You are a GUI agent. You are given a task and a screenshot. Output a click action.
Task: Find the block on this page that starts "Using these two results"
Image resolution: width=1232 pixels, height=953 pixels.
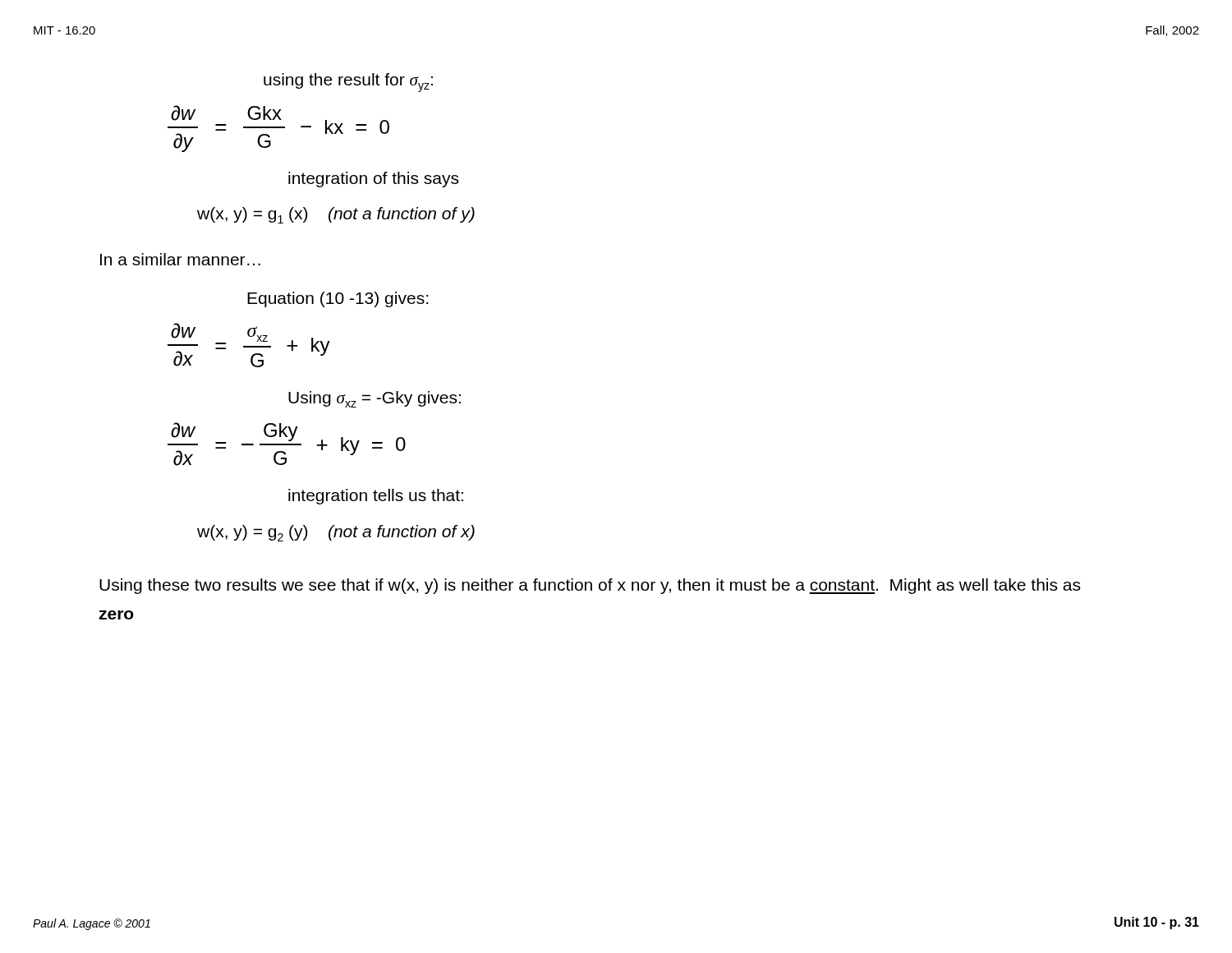[590, 599]
